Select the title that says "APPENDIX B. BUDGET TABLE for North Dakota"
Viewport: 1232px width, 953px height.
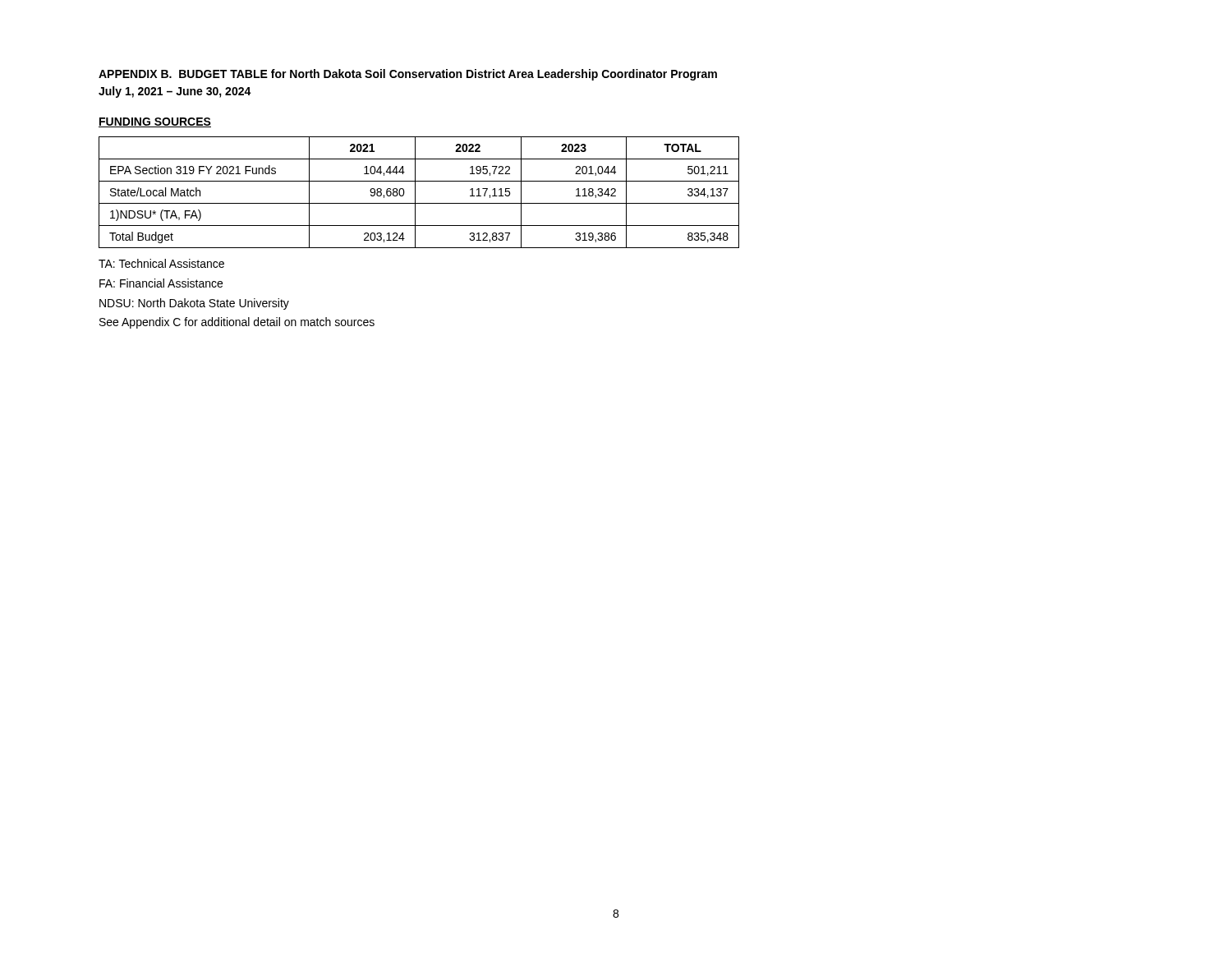[x=408, y=83]
